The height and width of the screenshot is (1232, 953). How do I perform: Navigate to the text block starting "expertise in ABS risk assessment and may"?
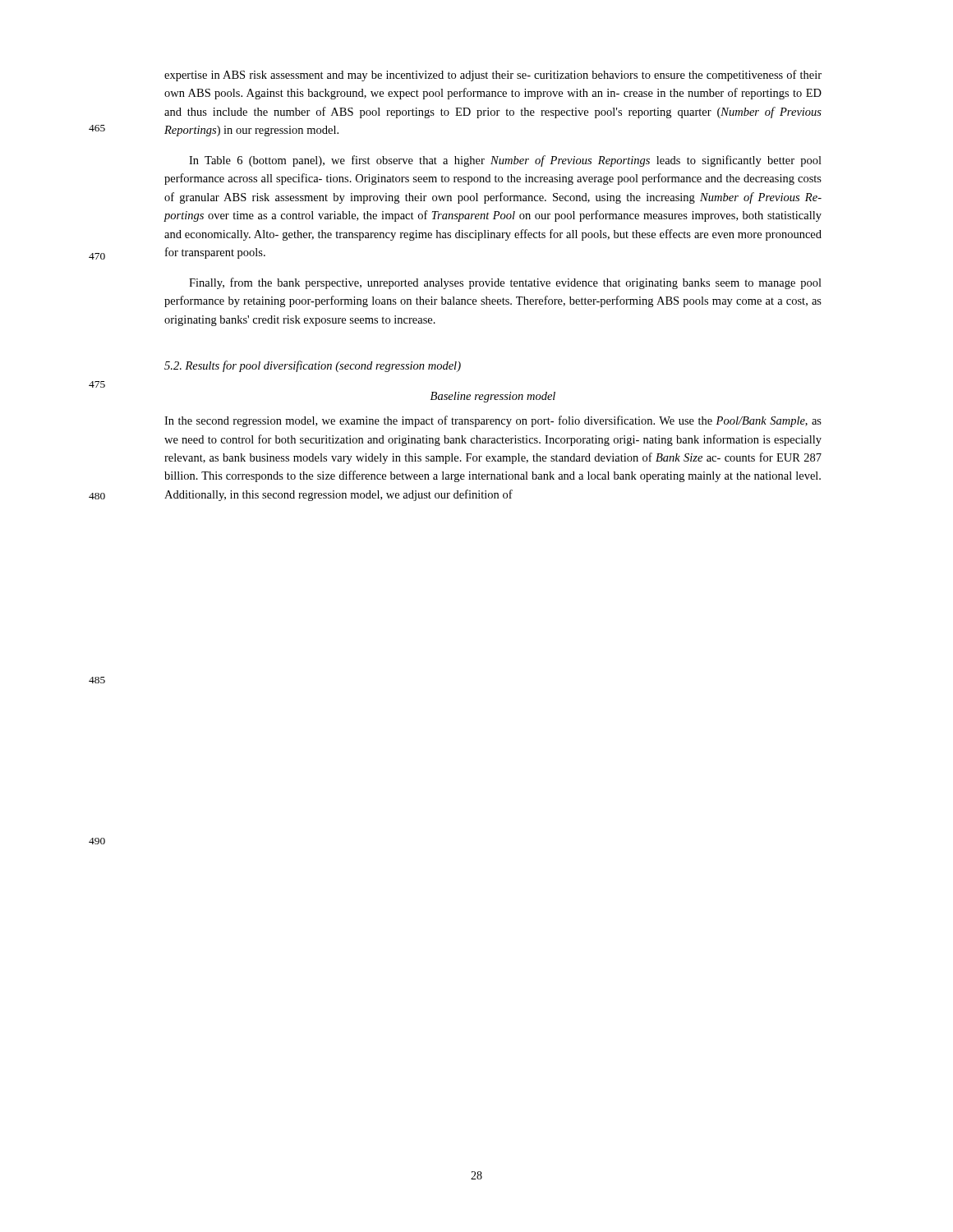pos(493,103)
